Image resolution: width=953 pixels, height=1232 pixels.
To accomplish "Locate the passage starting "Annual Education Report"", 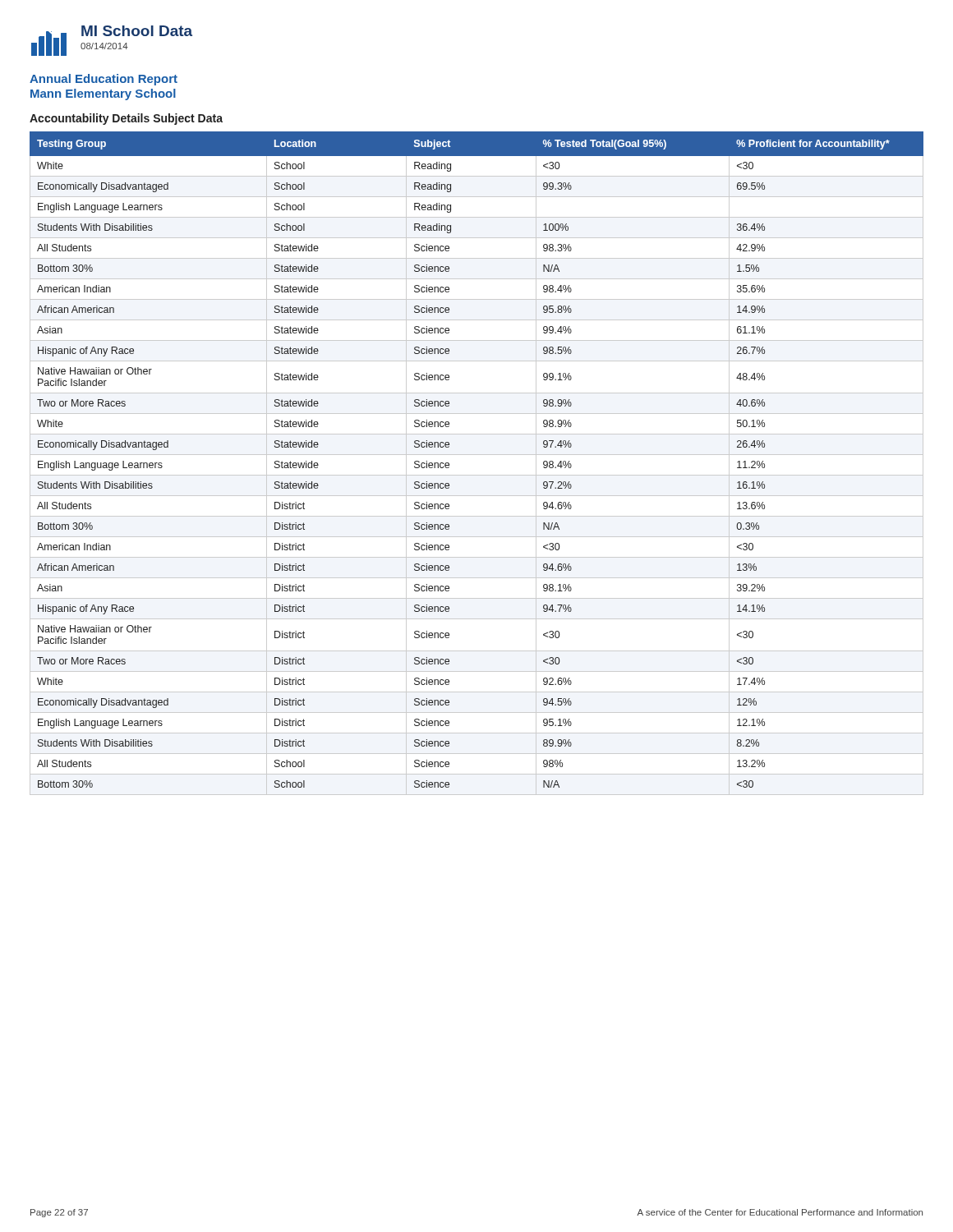I will point(103,78).
